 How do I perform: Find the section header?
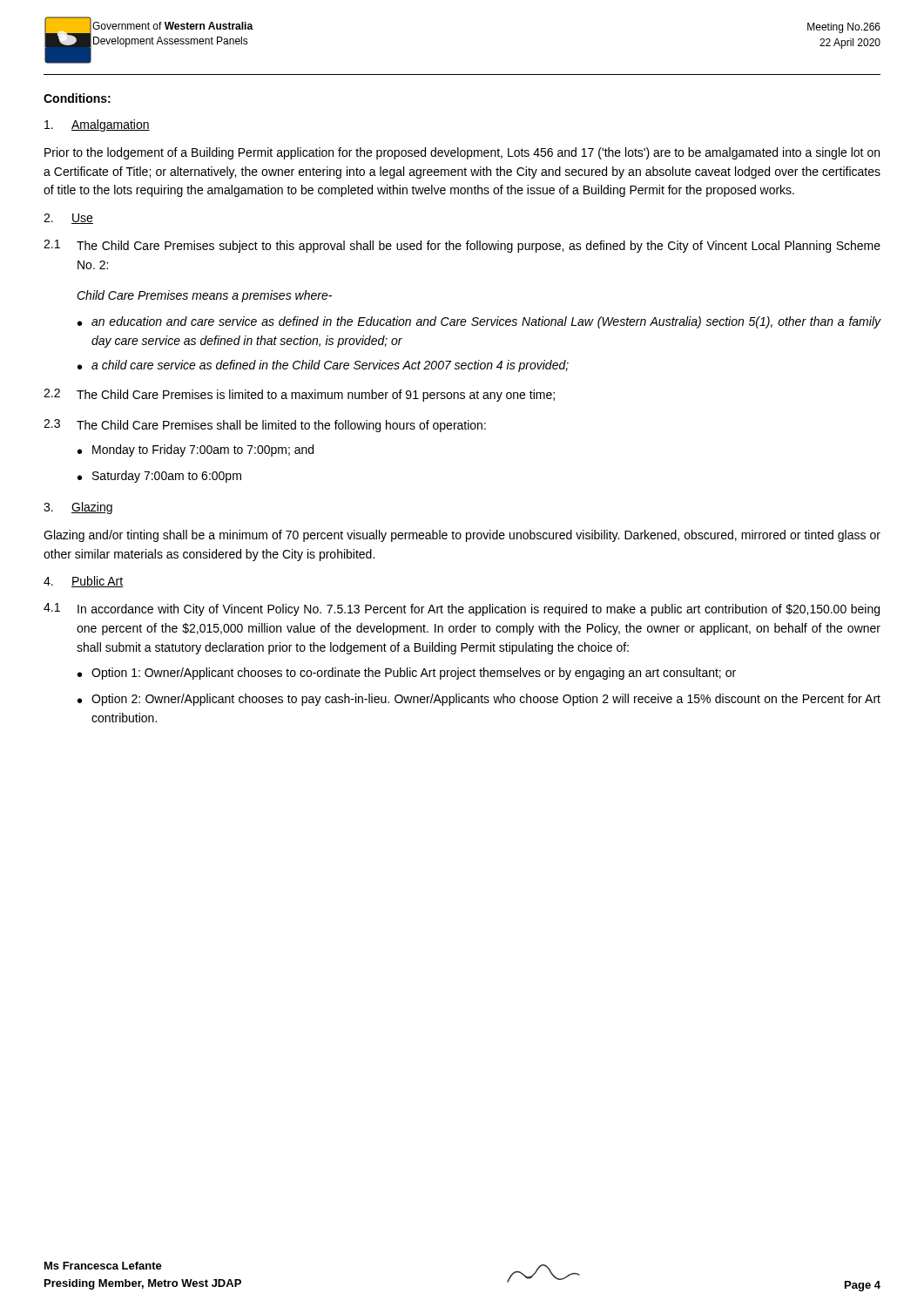point(77,98)
